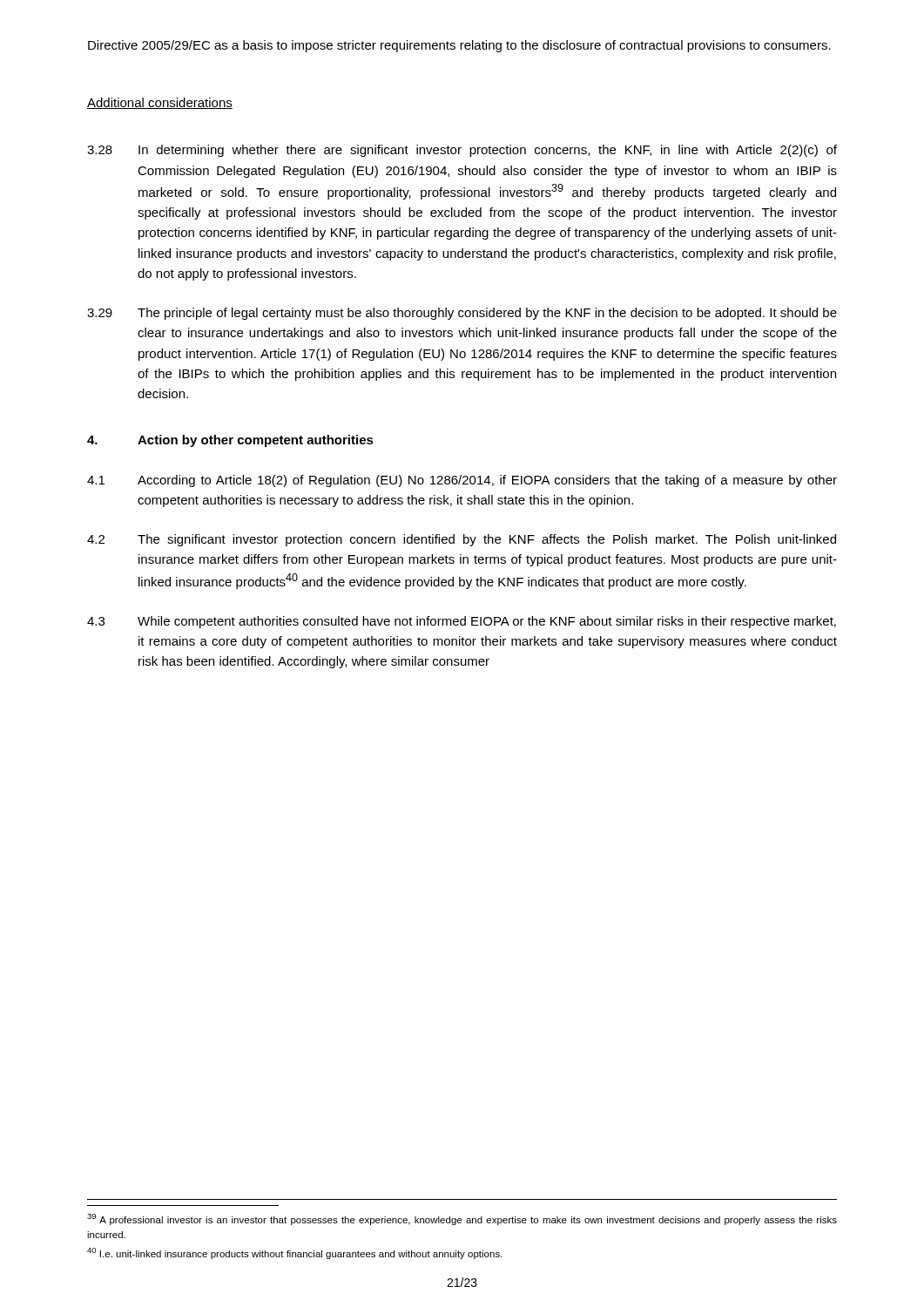
Task: Point to the block beginning "1 According to Article 18(2) of"
Action: pyautogui.click(x=462, y=489)
